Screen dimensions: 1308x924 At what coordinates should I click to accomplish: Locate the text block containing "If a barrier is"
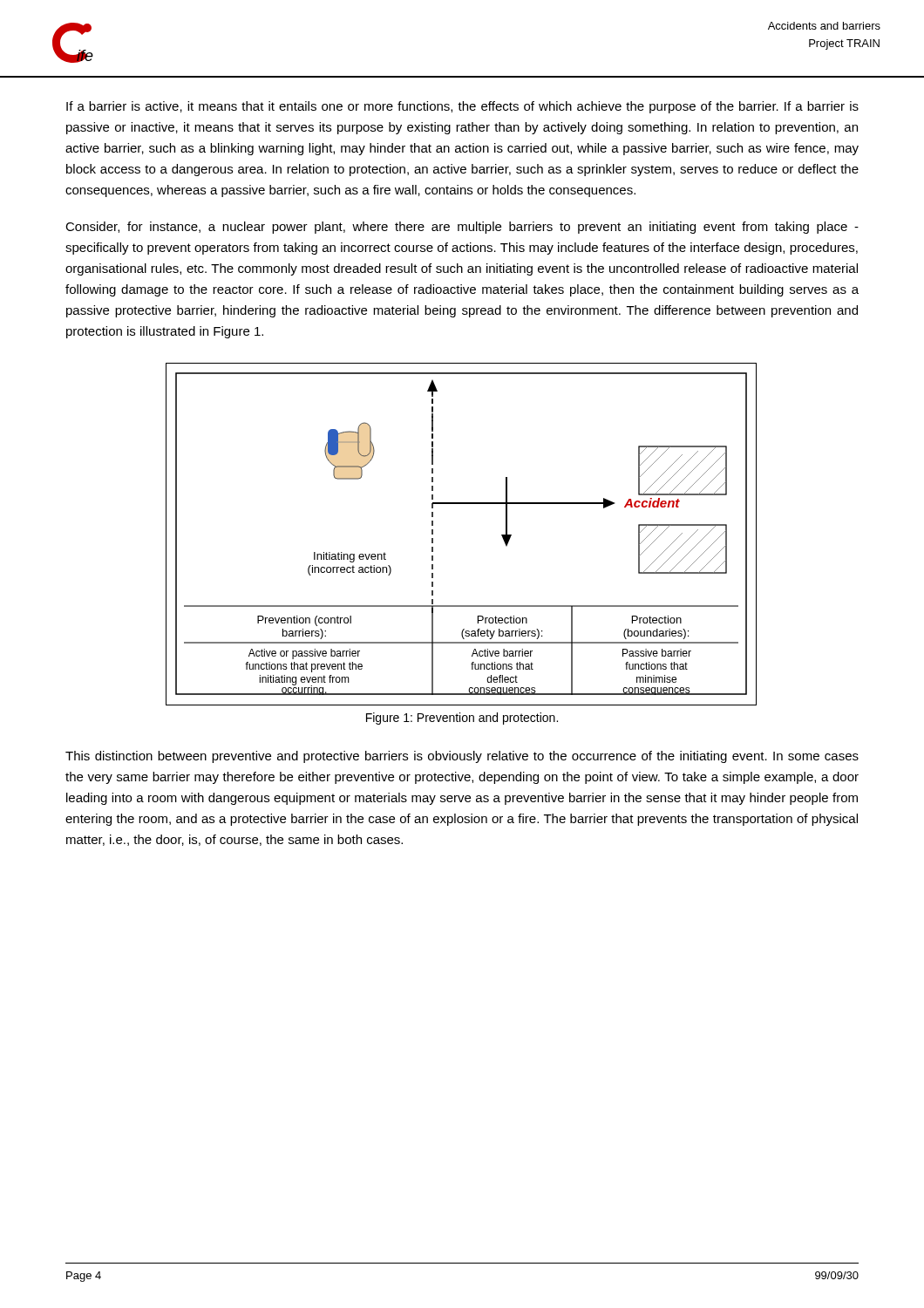462,148
